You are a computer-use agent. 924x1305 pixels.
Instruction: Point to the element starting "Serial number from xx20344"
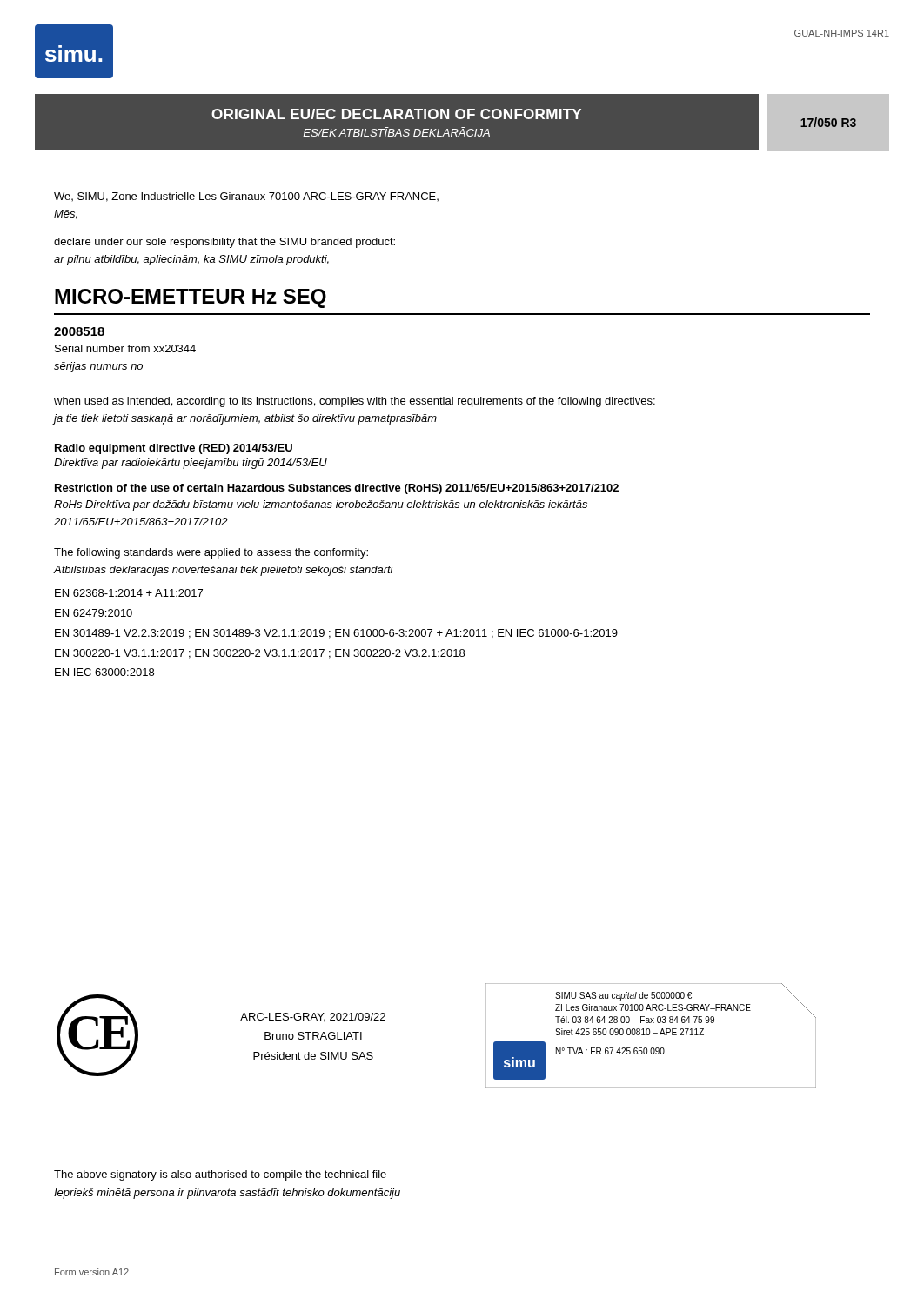125,357
